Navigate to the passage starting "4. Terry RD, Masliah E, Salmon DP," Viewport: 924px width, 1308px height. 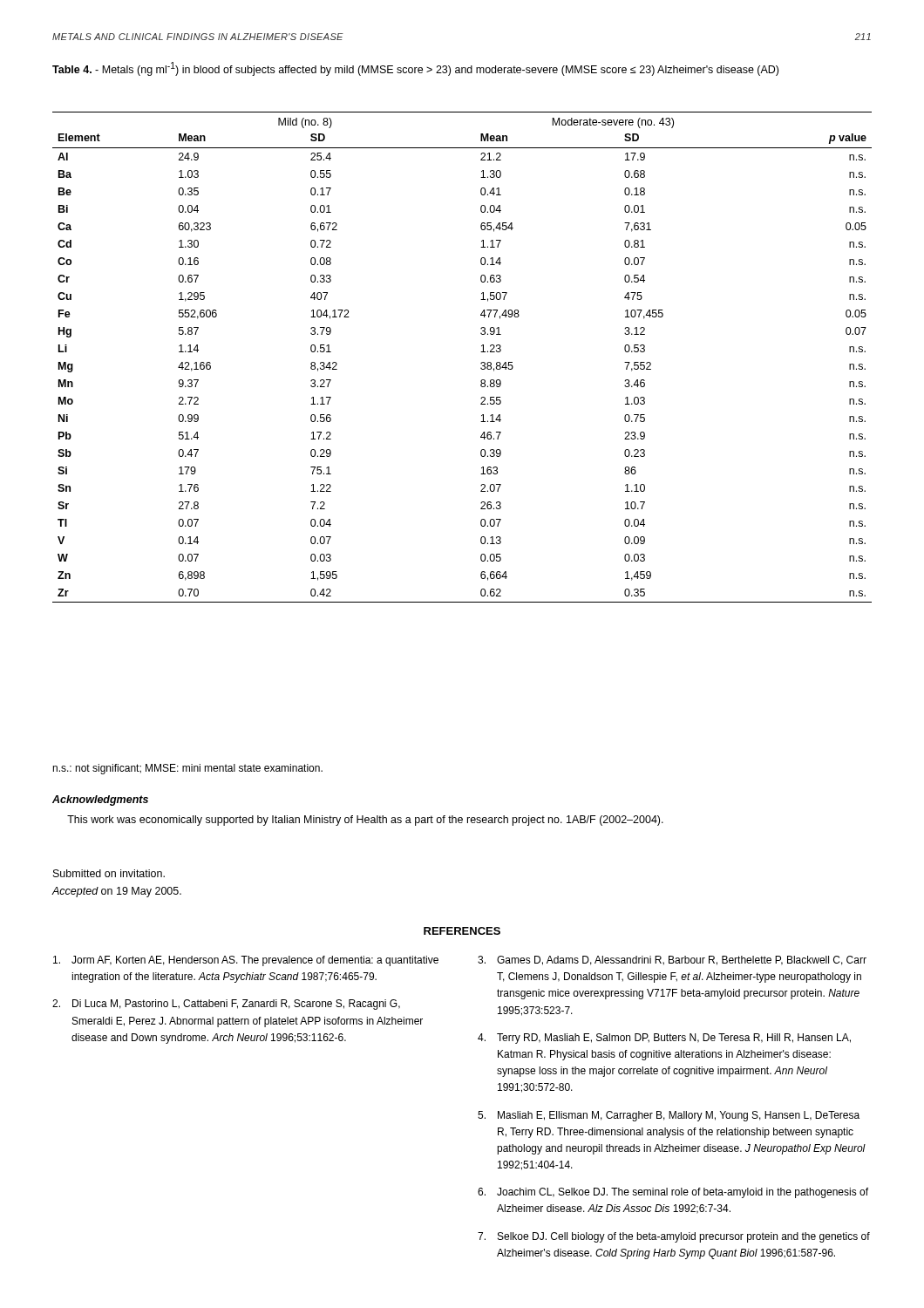(x=675, y=1063)
